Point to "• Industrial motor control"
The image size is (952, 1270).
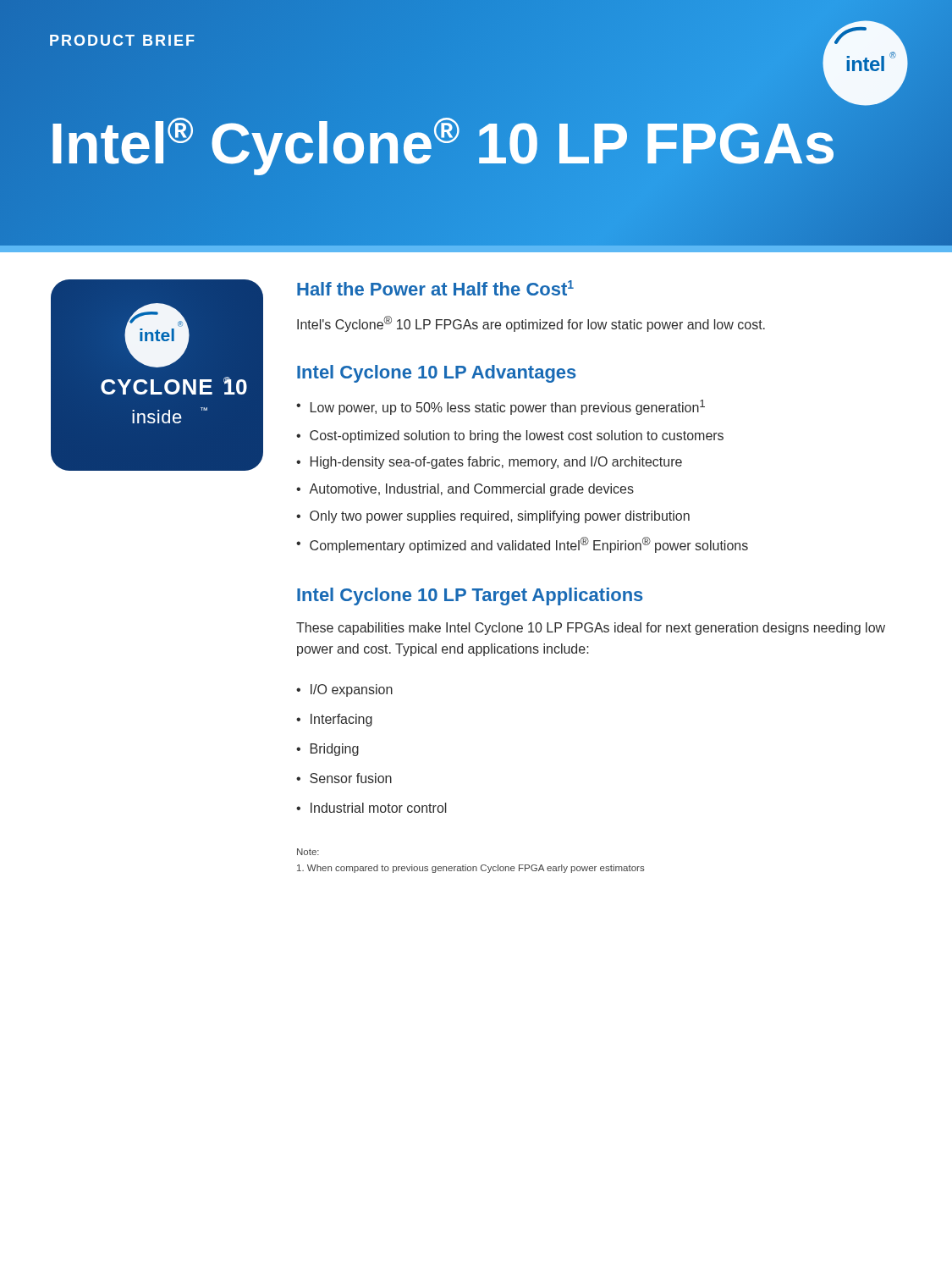(x=372, y=809)
